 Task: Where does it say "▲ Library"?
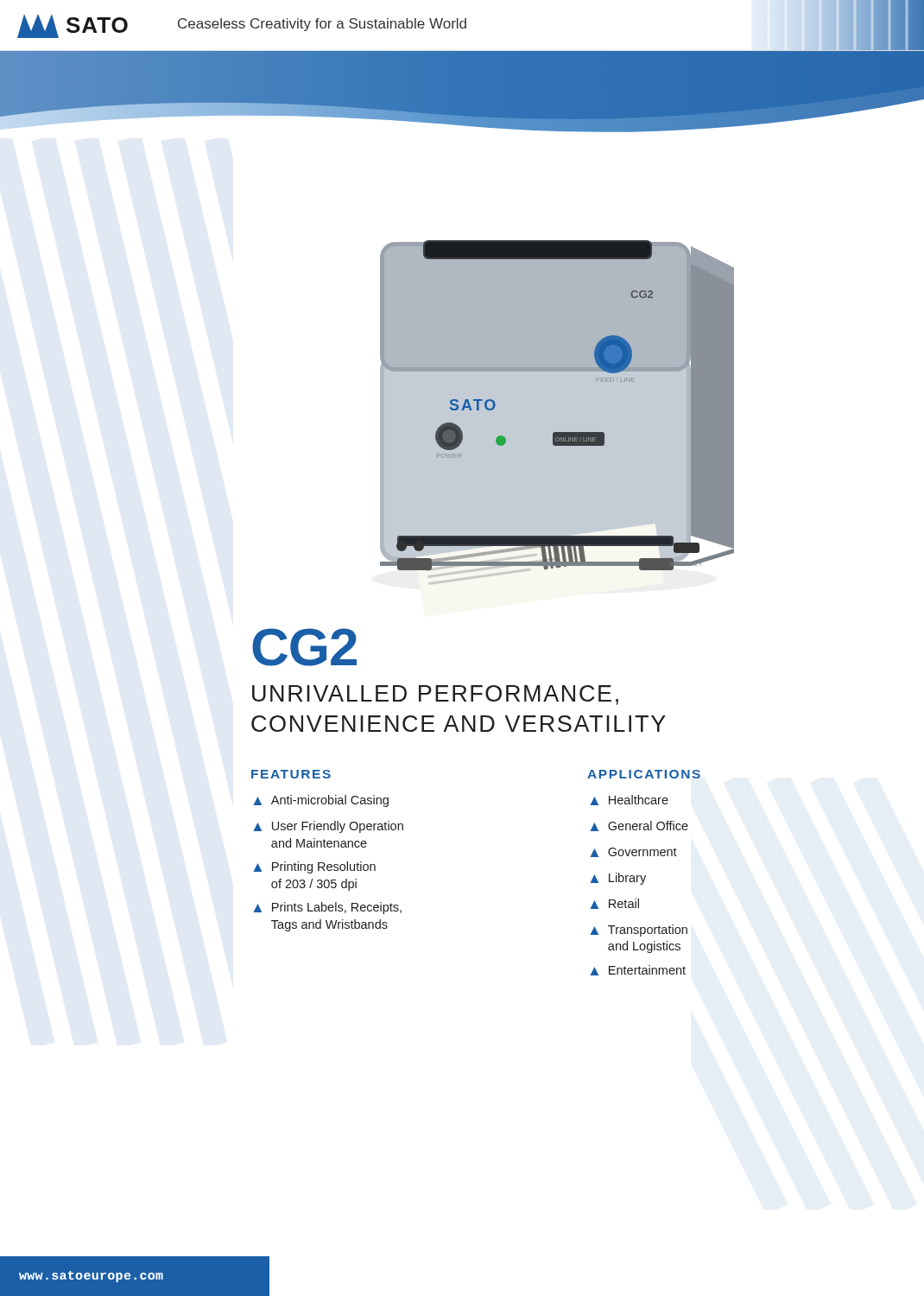(x=617, y=879)
